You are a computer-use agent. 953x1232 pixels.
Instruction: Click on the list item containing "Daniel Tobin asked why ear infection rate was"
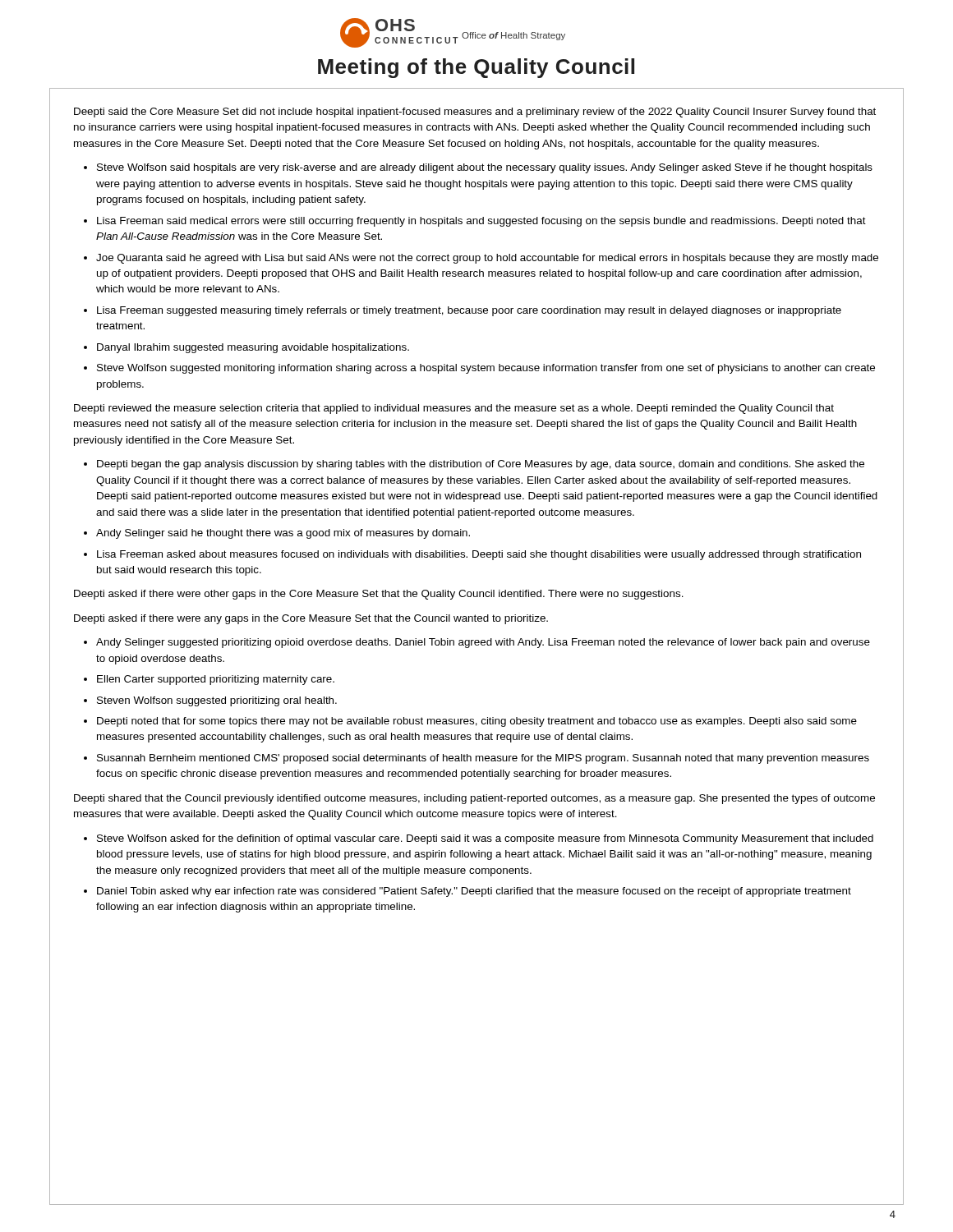[x=473, y=899]
